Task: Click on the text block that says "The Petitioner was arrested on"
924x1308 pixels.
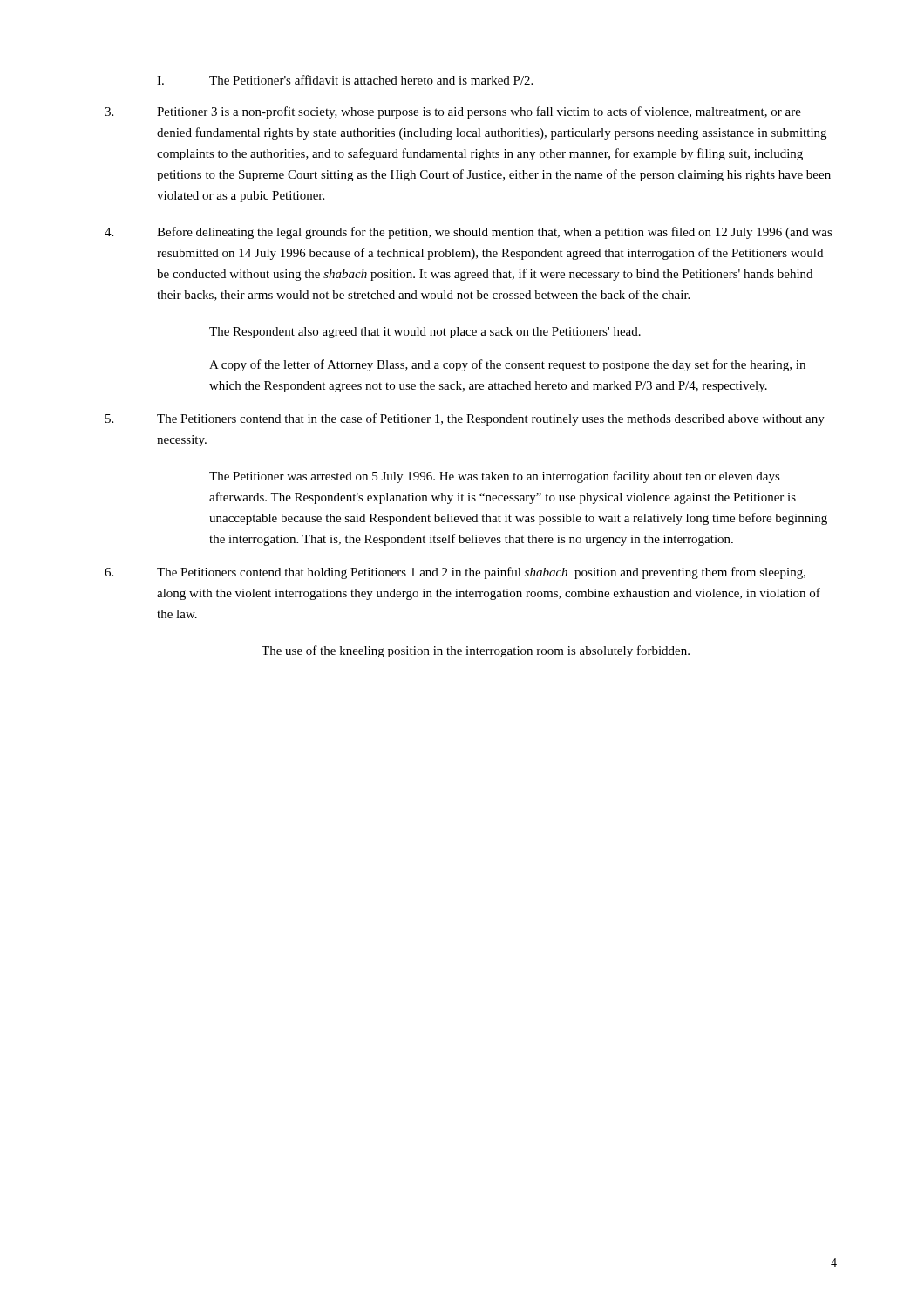Action: pyautogui.click(x=518, y=508)
